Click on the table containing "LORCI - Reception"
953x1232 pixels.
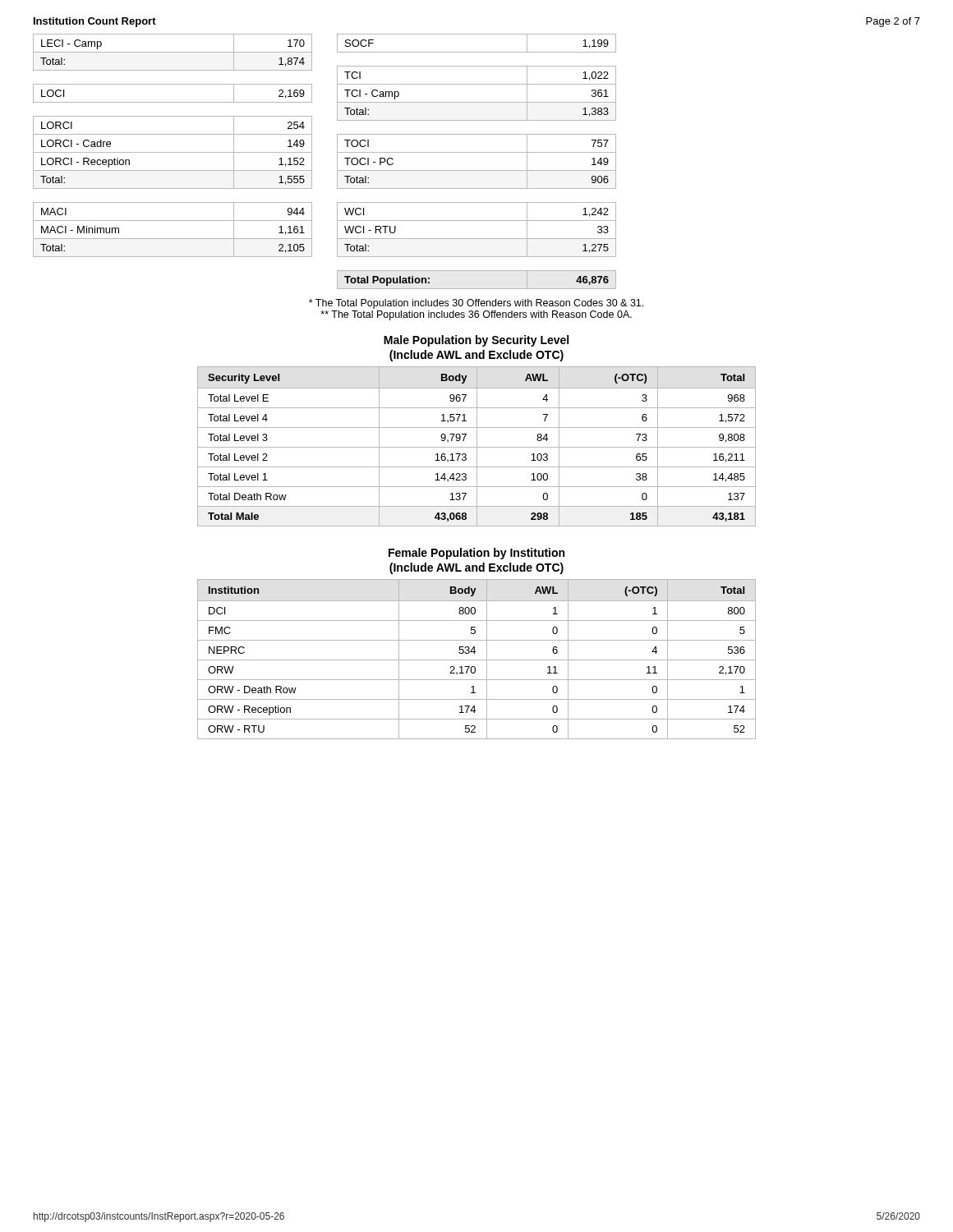[x=173, y=161]
